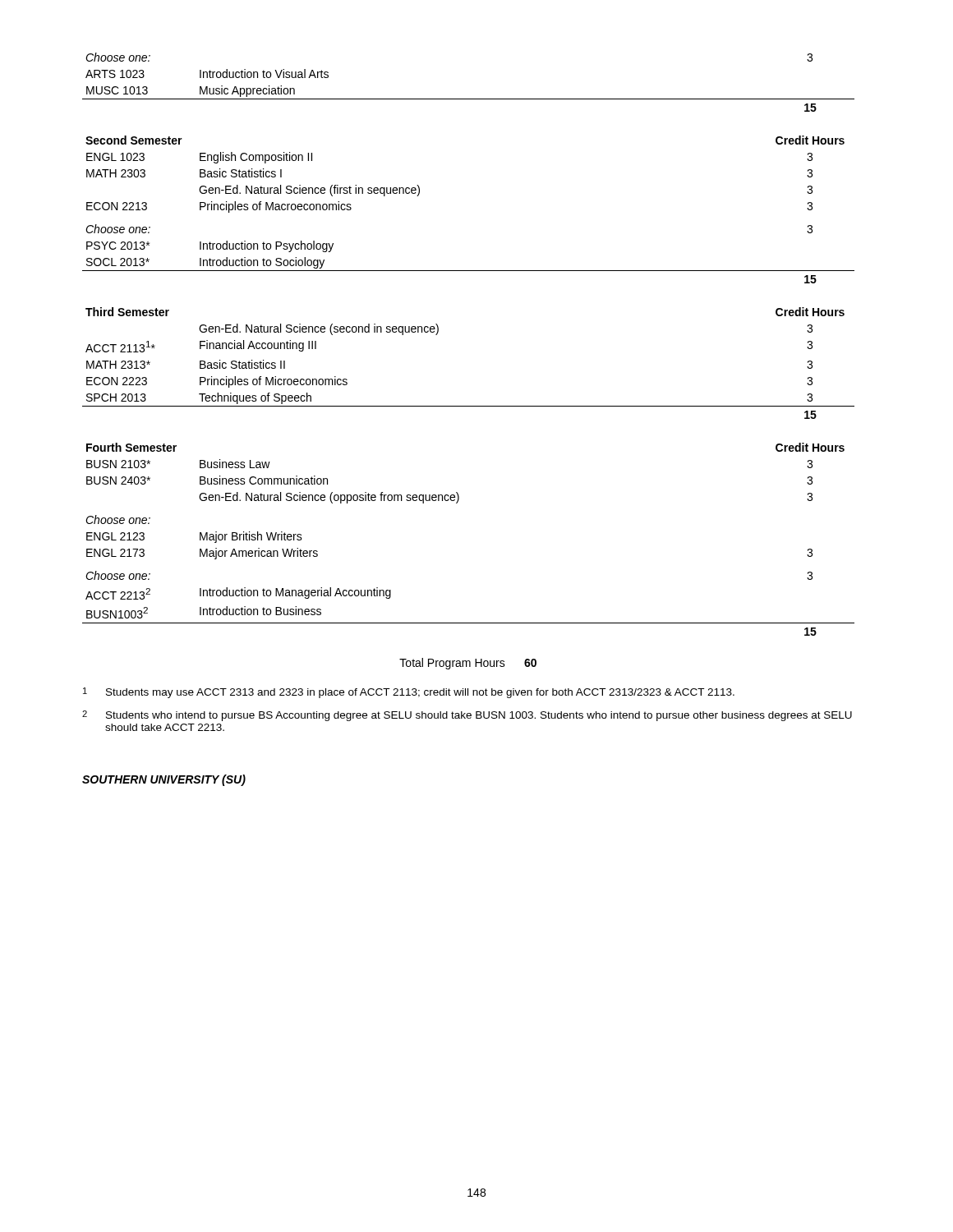This screenshot has width=953, height=1232.
Task: Locate the table with the text "ECON 2223"
Action: [x=468, y=363]
